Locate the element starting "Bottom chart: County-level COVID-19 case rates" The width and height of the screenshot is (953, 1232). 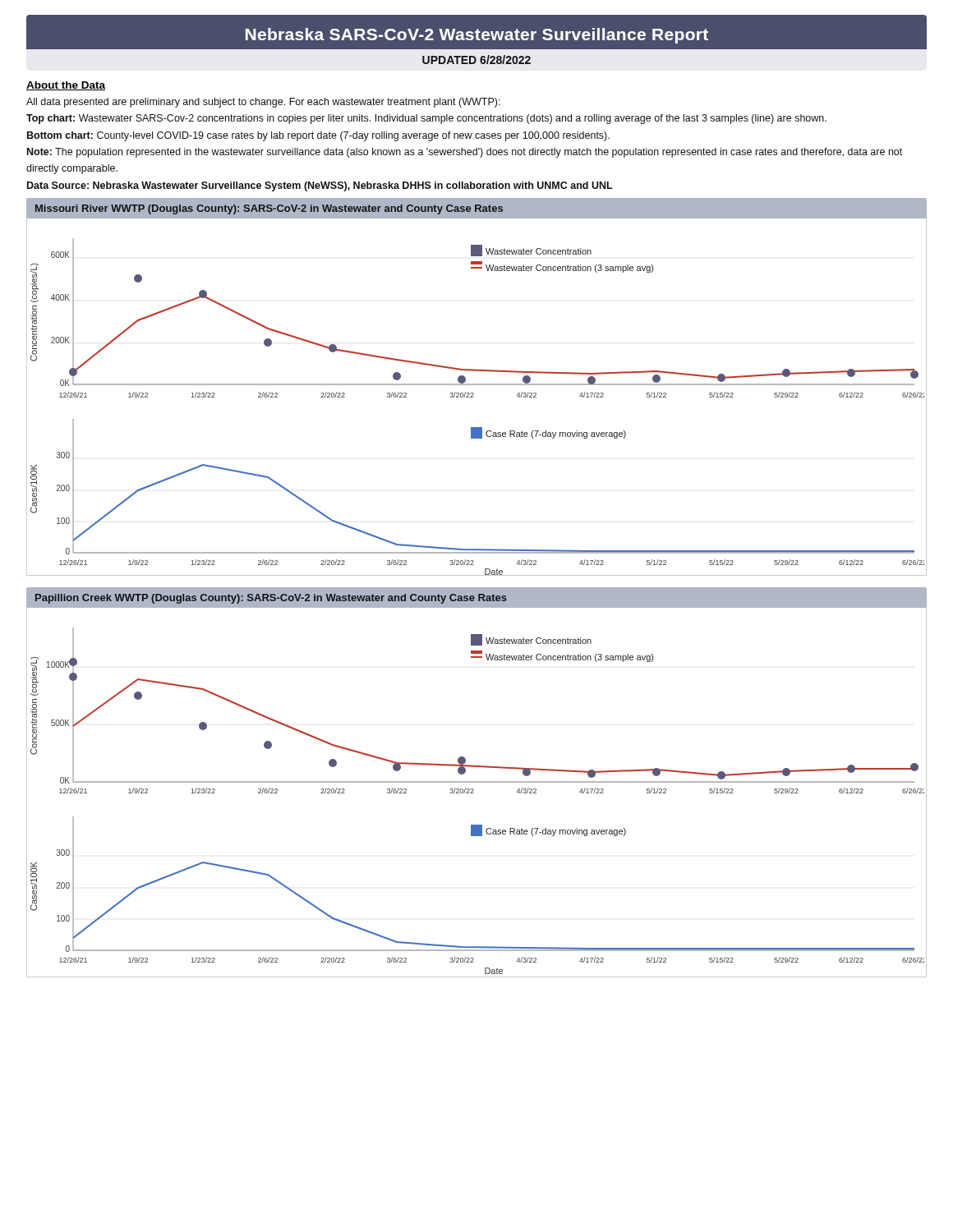[318, 135]
